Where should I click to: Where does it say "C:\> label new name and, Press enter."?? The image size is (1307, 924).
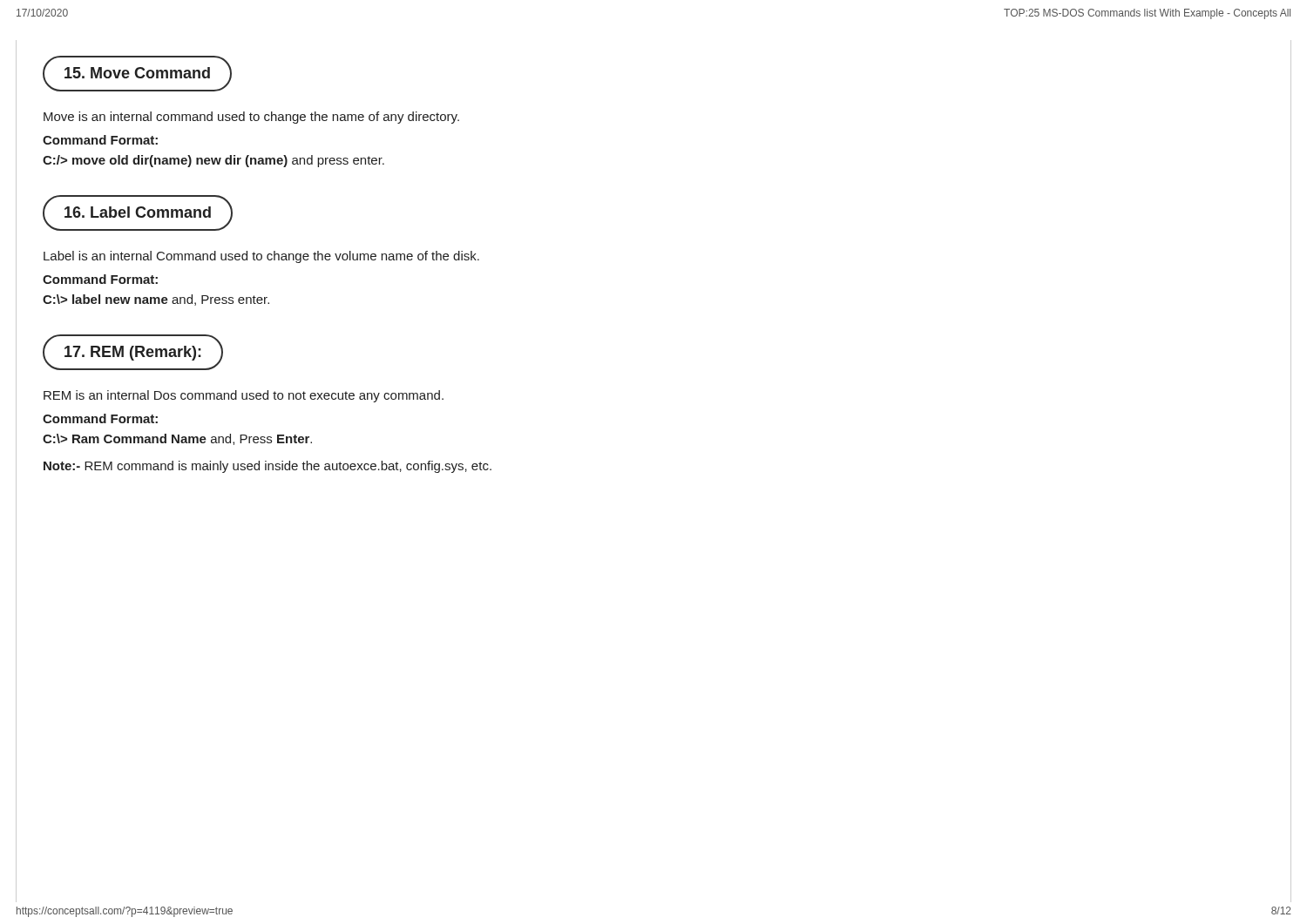tap(157, 299)
